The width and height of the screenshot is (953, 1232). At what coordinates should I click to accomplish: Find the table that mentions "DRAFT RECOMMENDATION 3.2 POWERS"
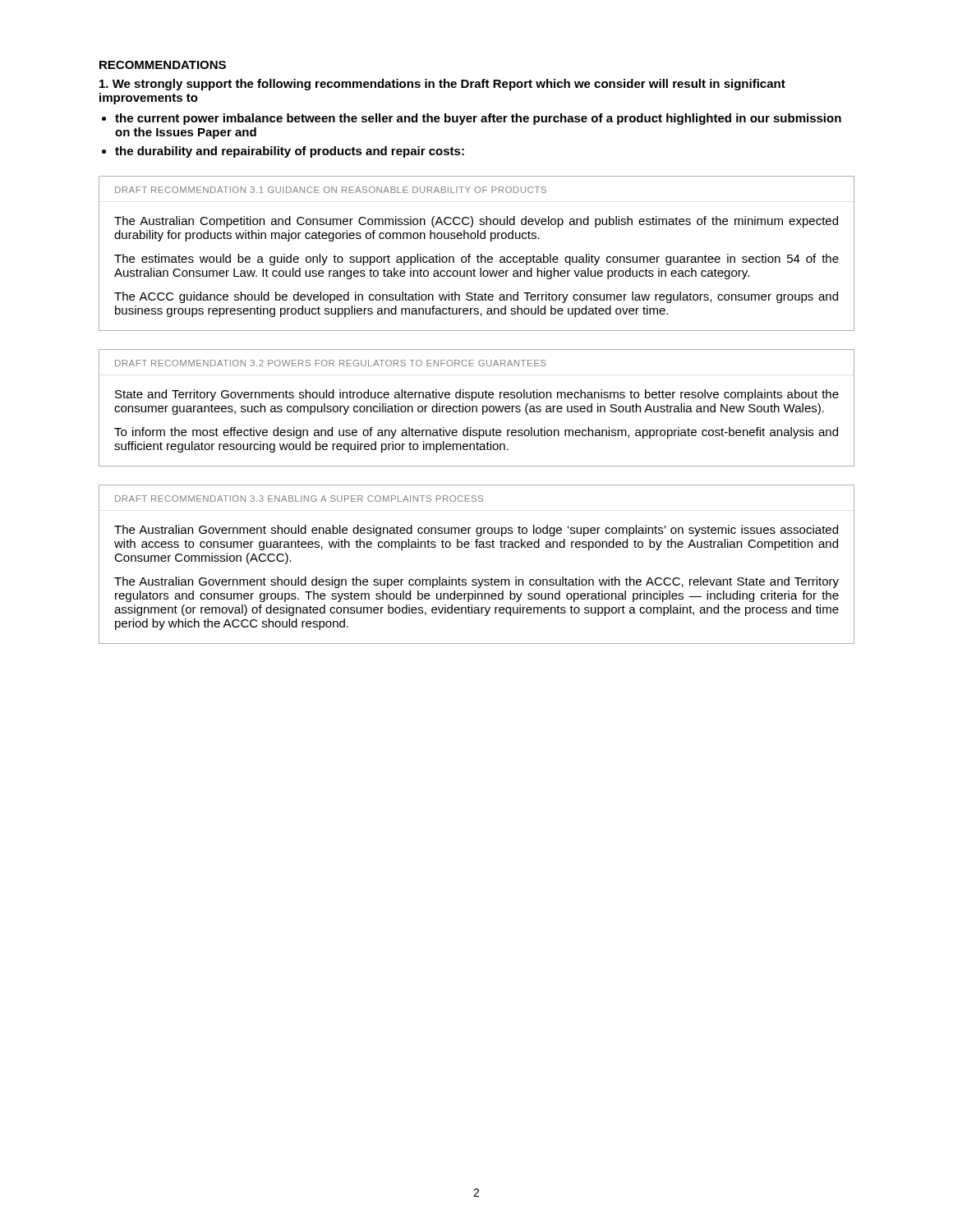point(476,408)
